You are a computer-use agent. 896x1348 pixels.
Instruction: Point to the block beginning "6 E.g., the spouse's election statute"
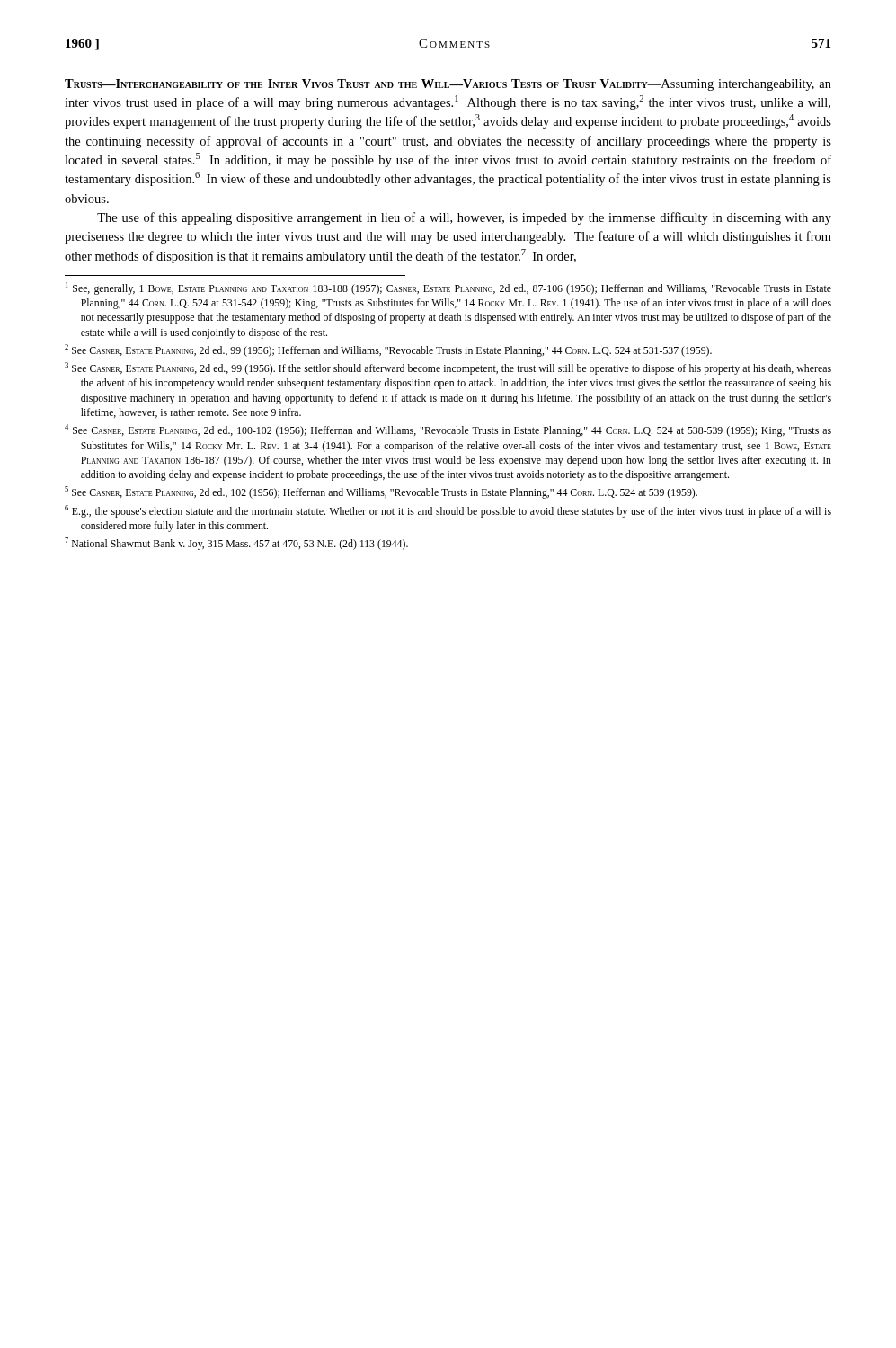pos(448,518)
